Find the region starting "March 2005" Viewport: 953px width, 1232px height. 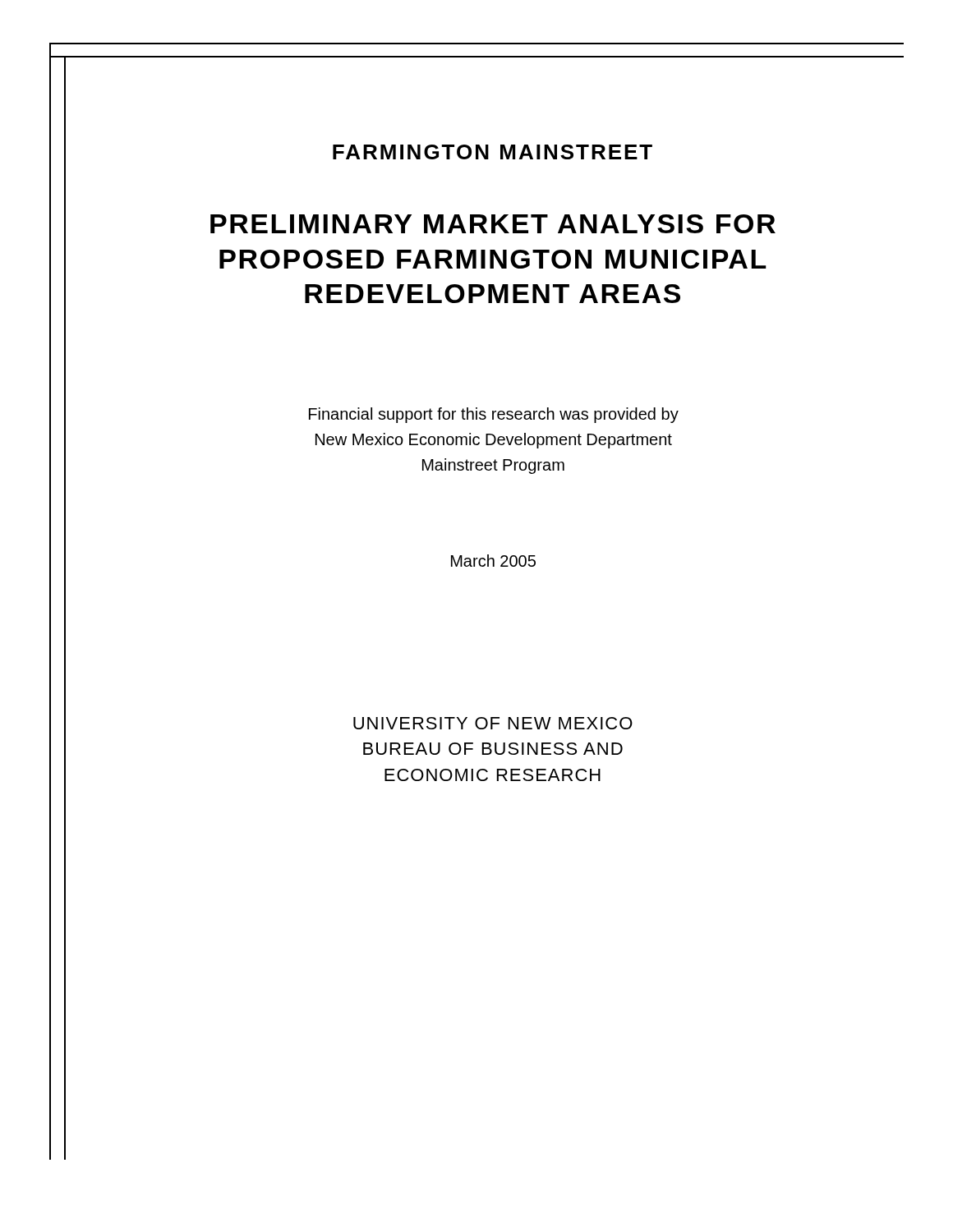click(x=493, y=561)
